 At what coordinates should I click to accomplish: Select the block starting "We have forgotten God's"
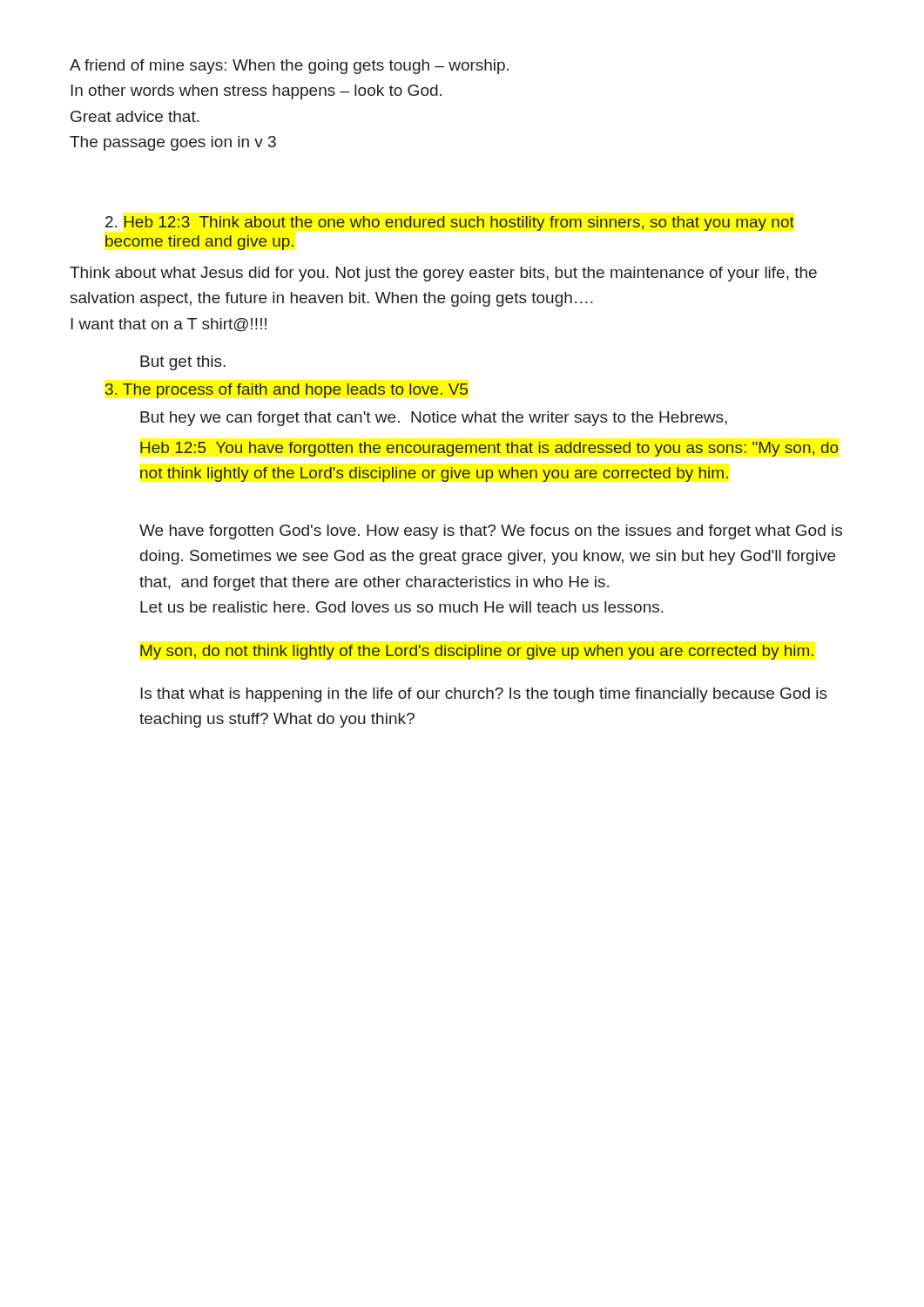pos(491,568)
